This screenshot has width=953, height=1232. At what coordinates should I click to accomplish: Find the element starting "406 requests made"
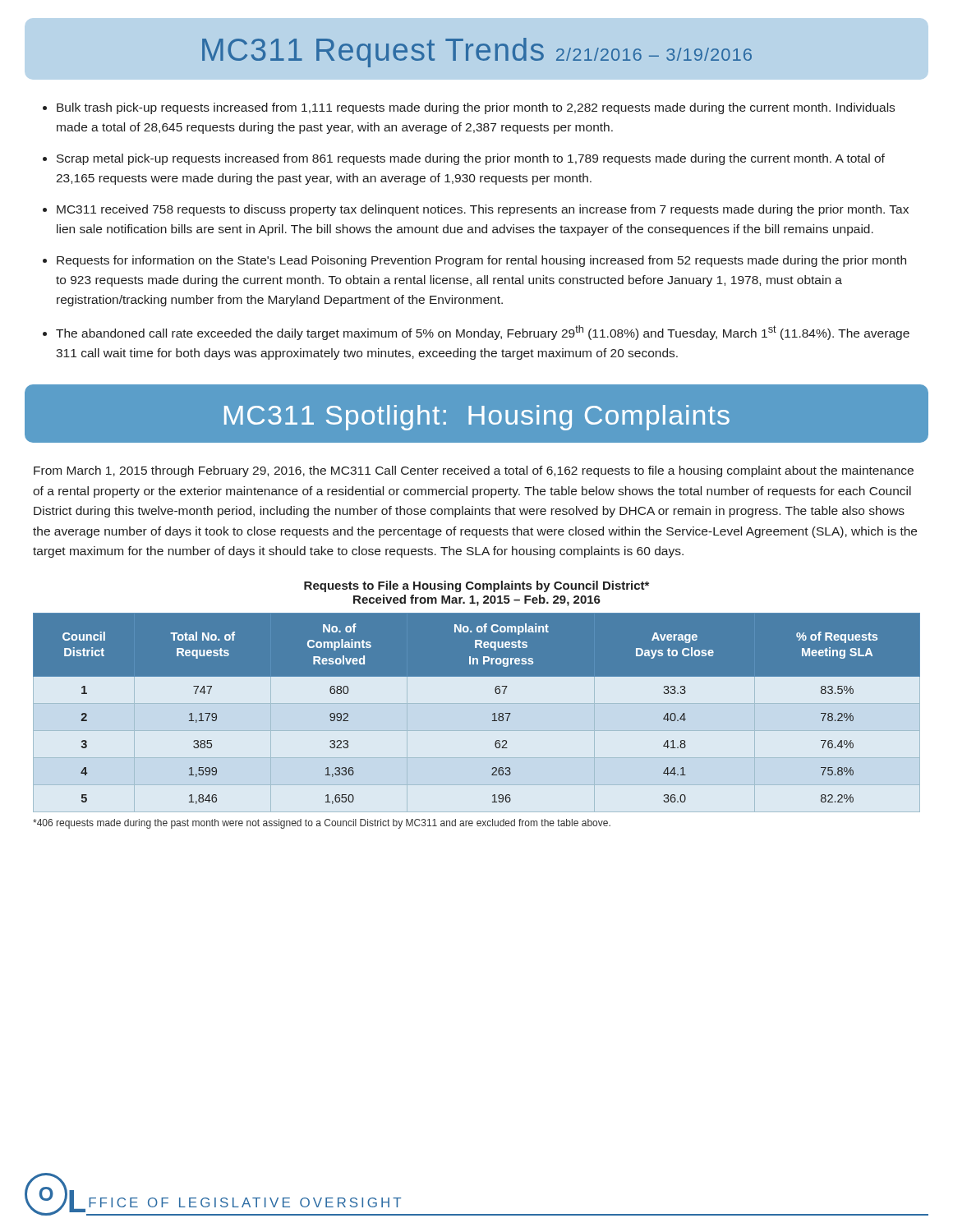322,823
